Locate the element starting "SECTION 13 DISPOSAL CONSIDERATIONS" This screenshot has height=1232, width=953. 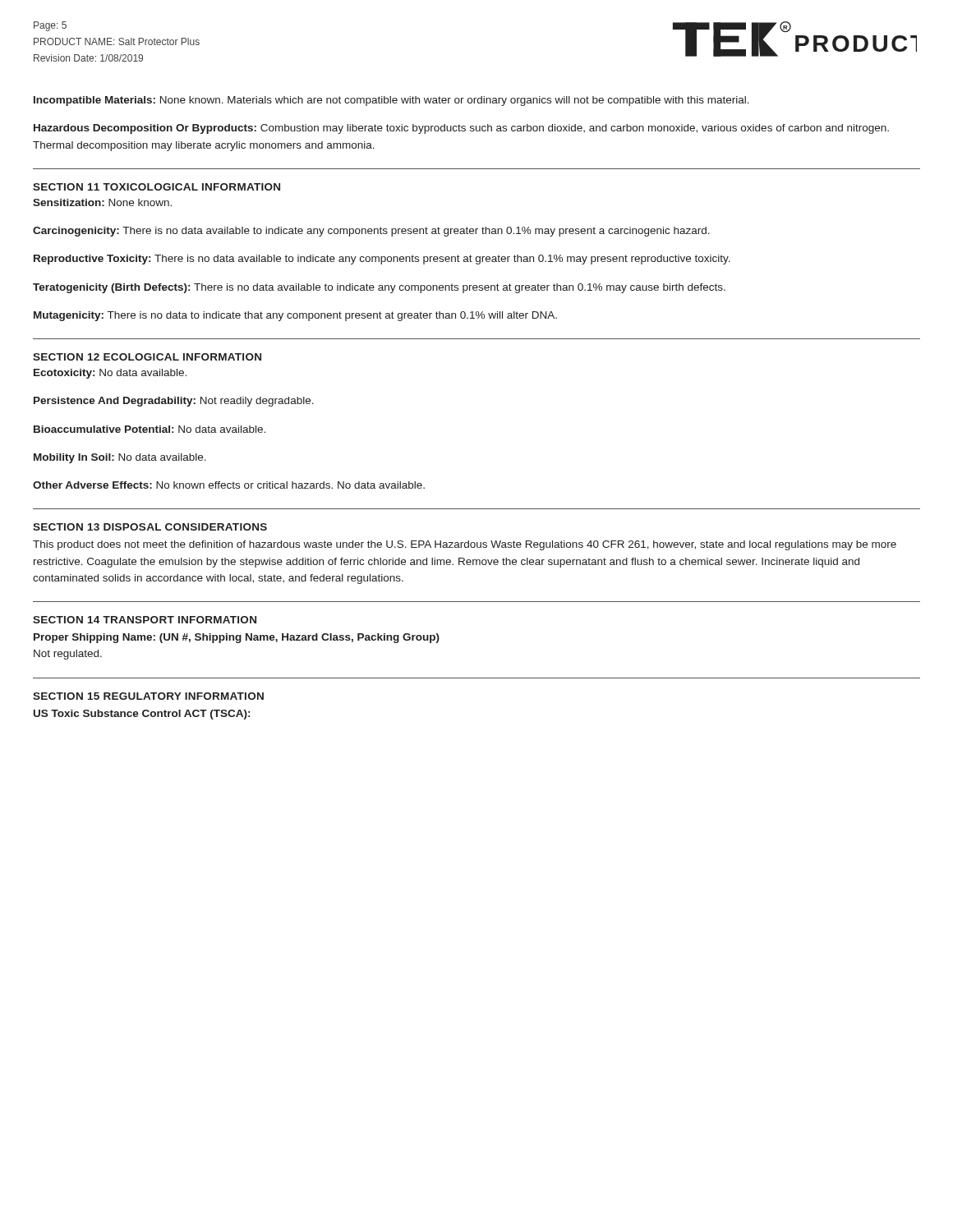[x=150, y=527]
